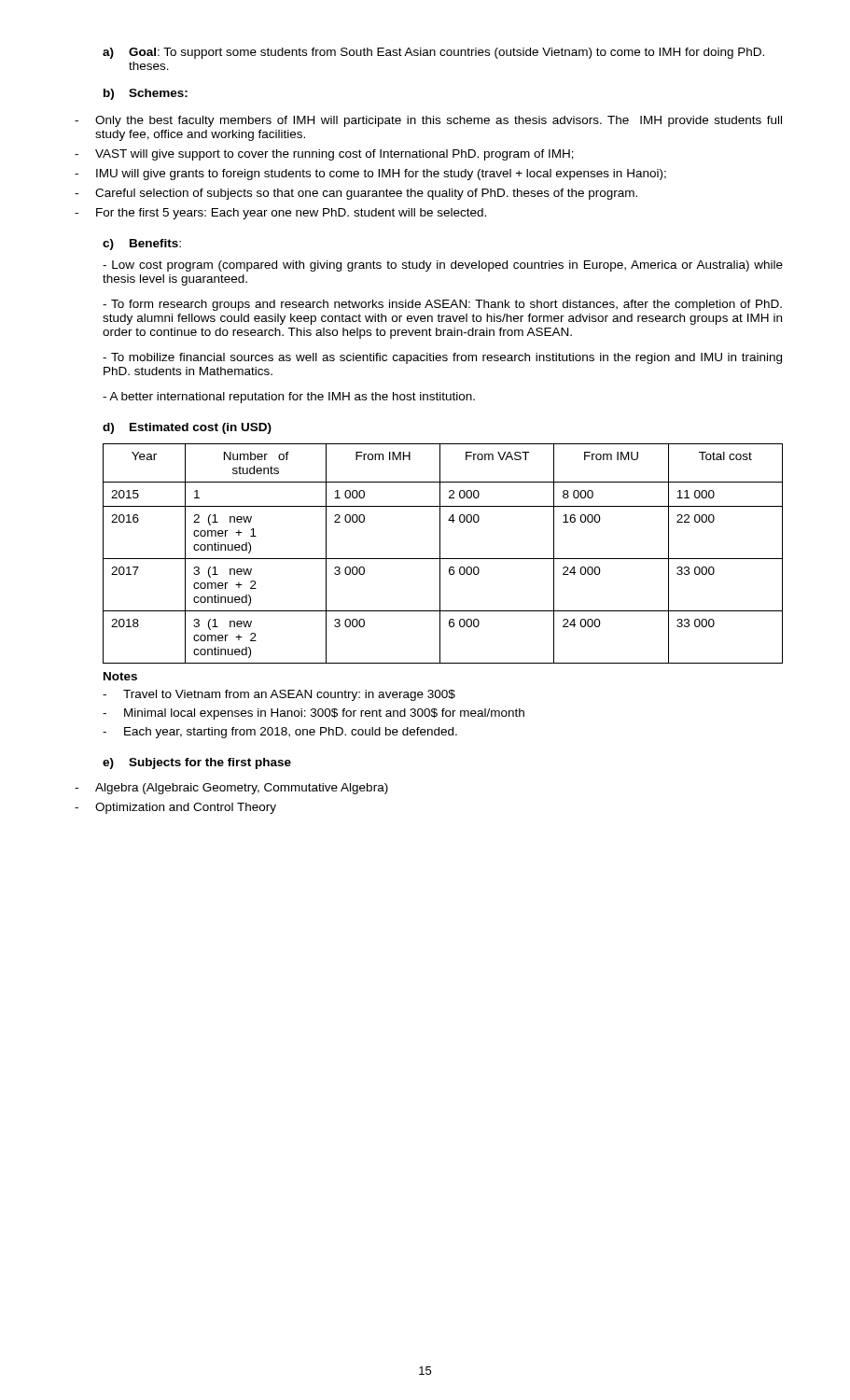This screenshot has width=850, height=1400.
Task: Click on the list item that reads "- IMU will give grants to foreign"
Action: point(371,173)
